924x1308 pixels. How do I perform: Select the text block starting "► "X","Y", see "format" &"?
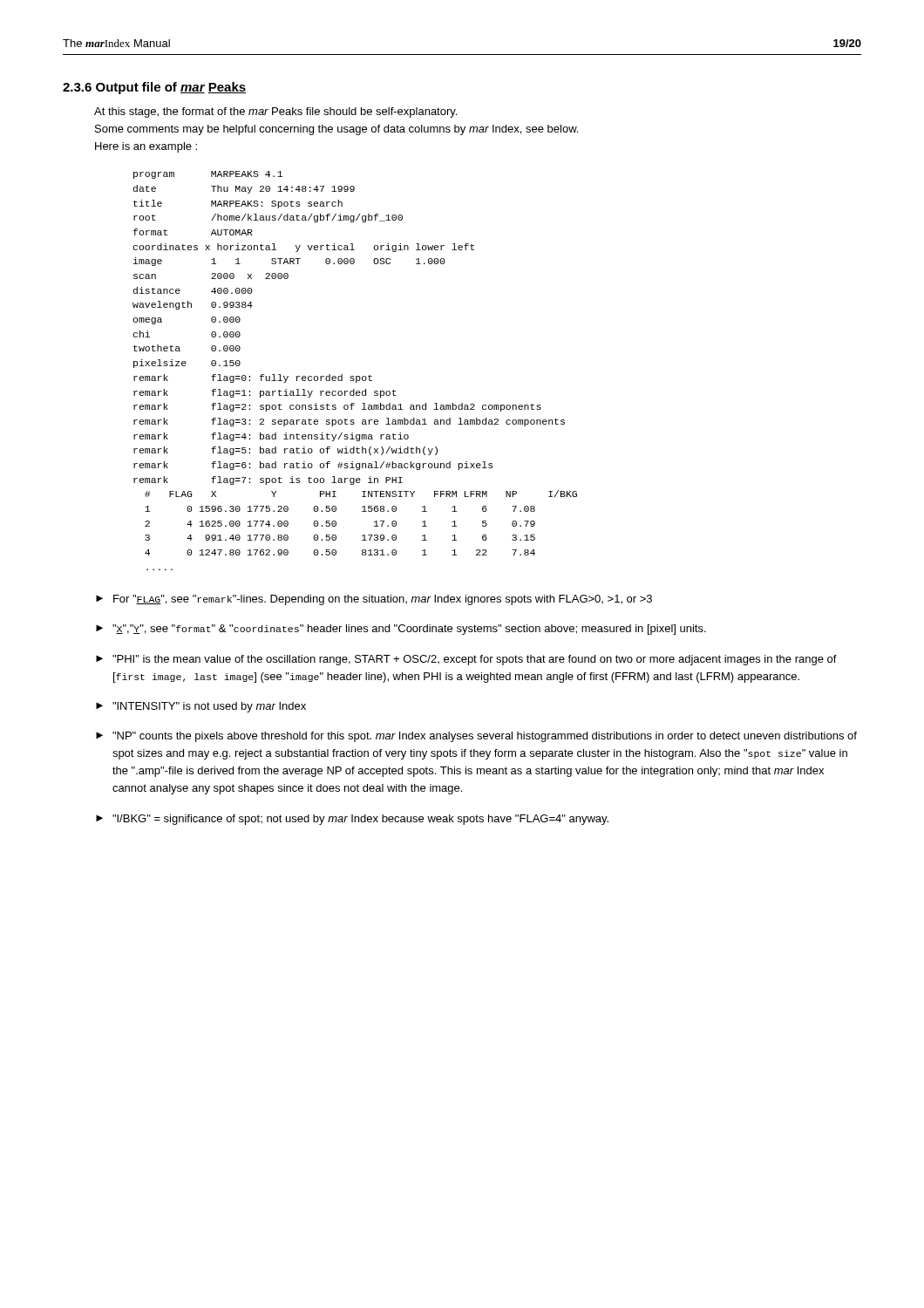478,629
